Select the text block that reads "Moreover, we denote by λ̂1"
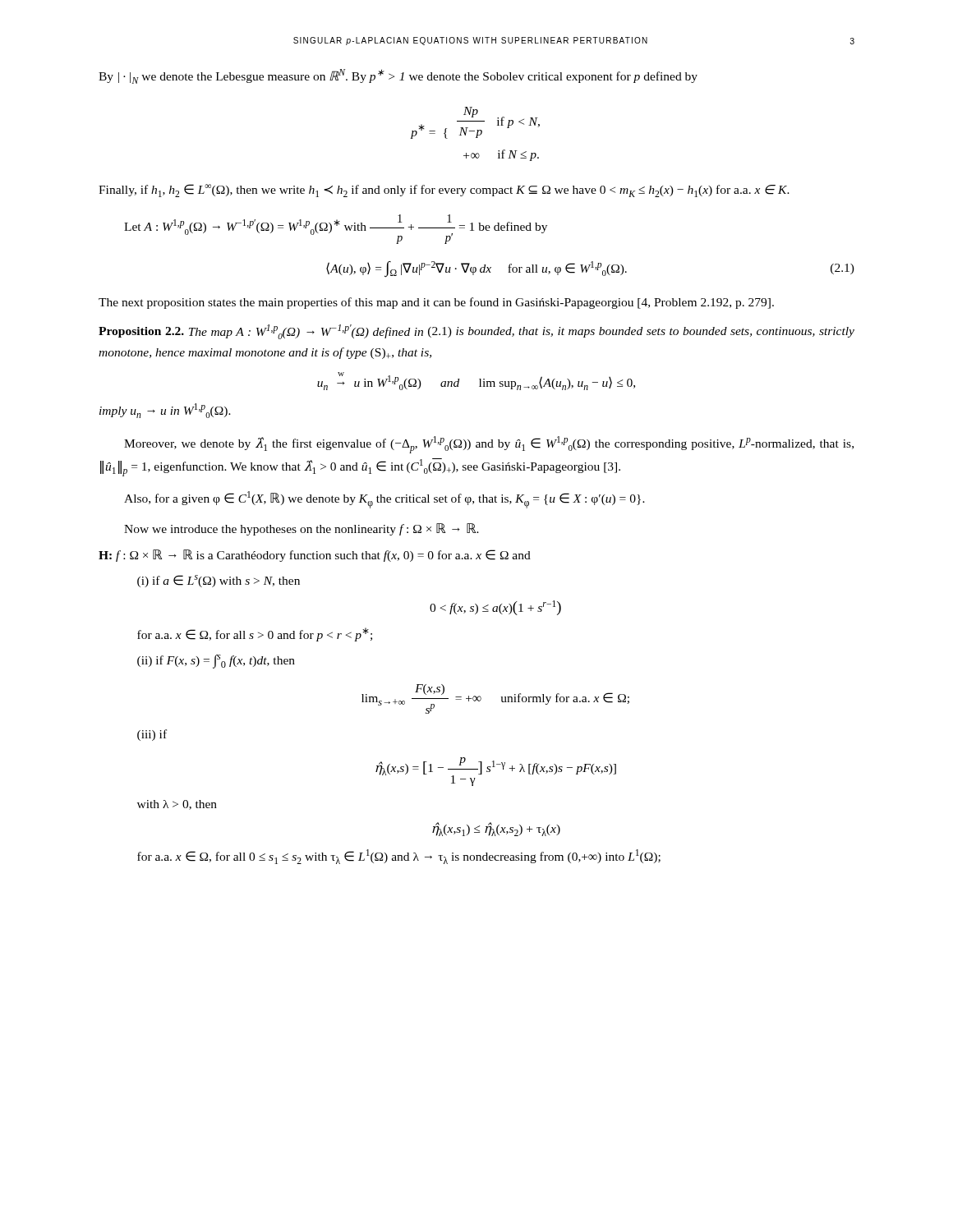 pos(476,456)
